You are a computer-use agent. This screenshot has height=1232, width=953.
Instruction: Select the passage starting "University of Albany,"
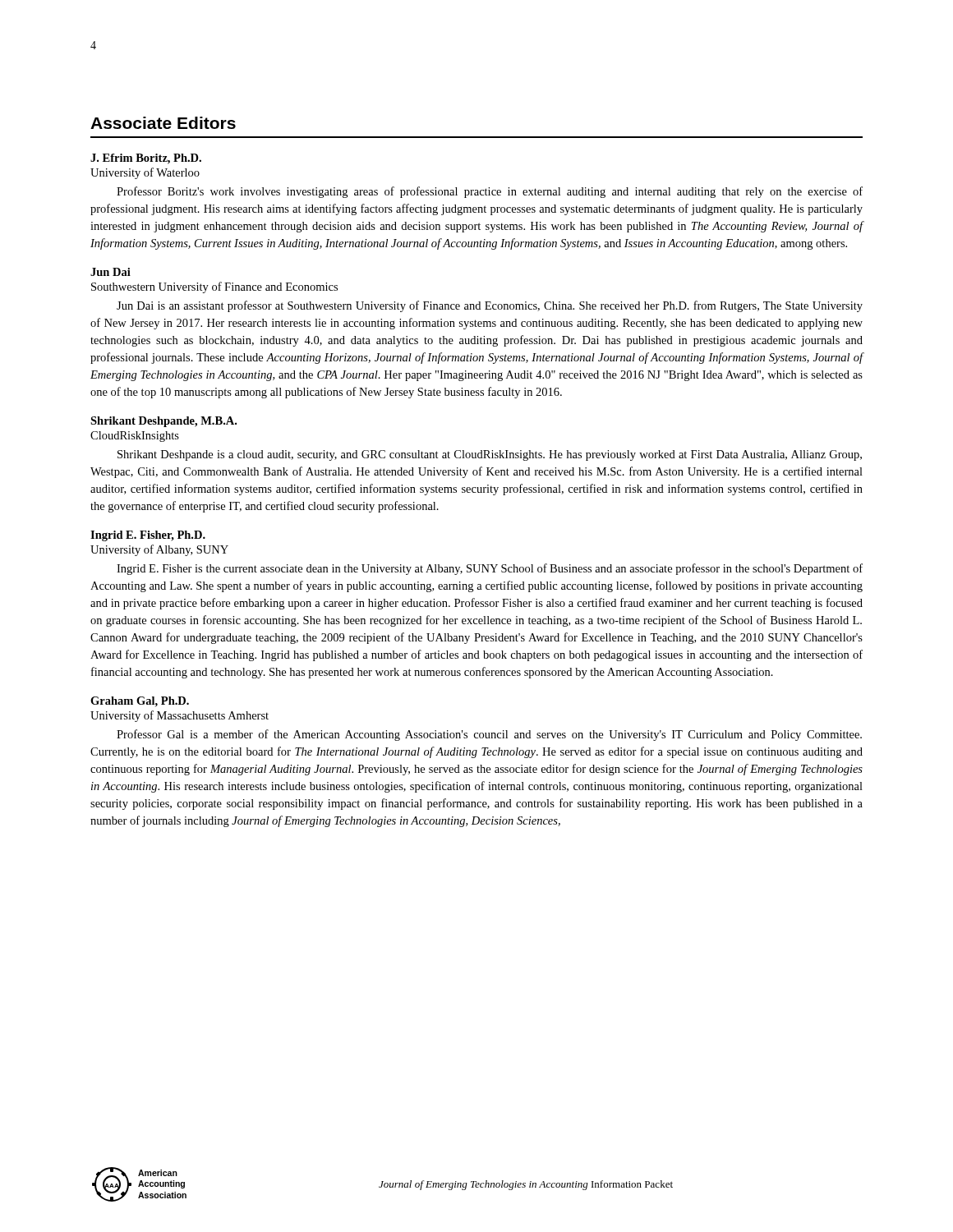tap(159, 550)
